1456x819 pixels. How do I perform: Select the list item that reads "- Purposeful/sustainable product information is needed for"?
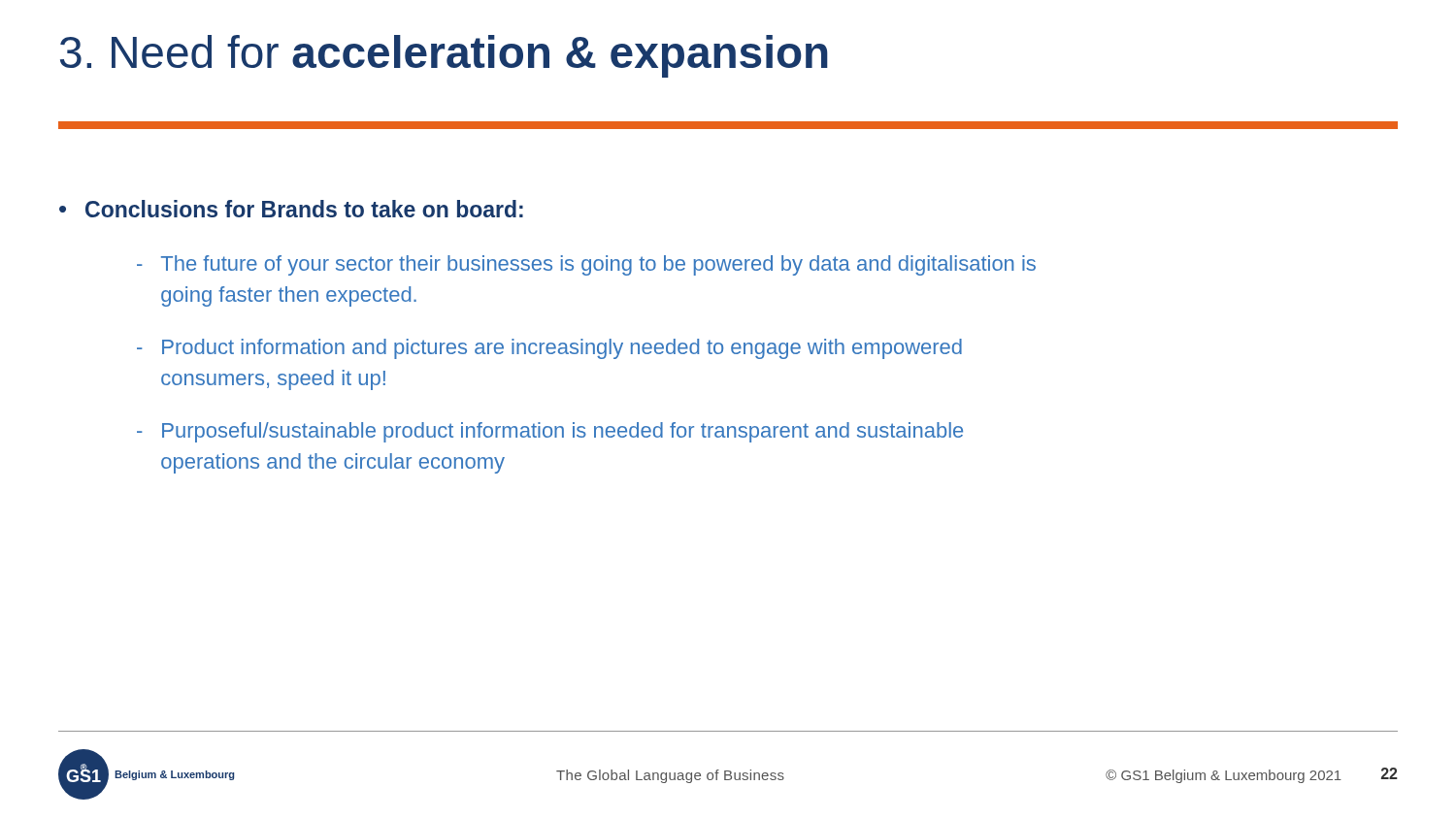tap(550, 446)
